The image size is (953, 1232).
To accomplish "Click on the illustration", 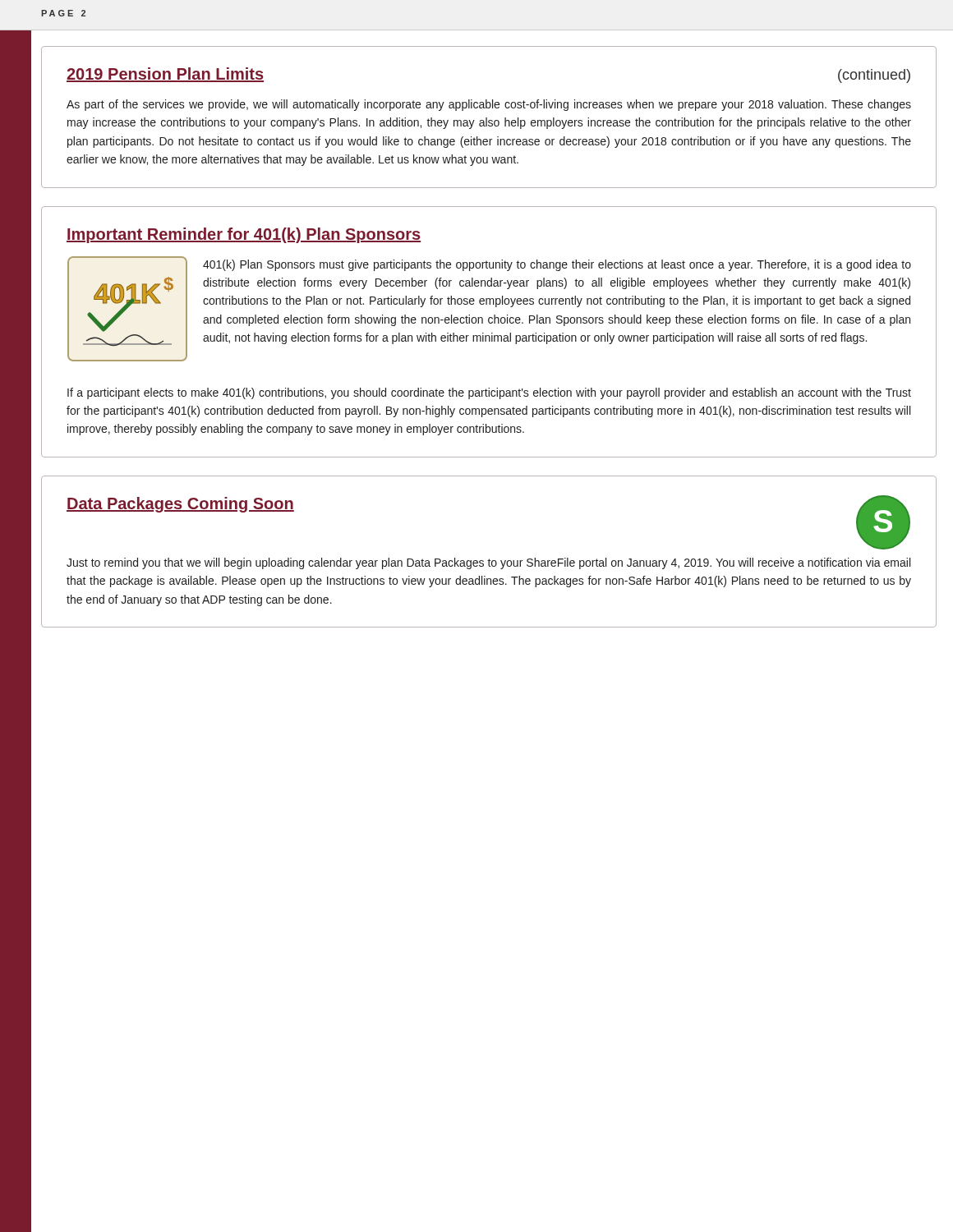I will point(127,310).
